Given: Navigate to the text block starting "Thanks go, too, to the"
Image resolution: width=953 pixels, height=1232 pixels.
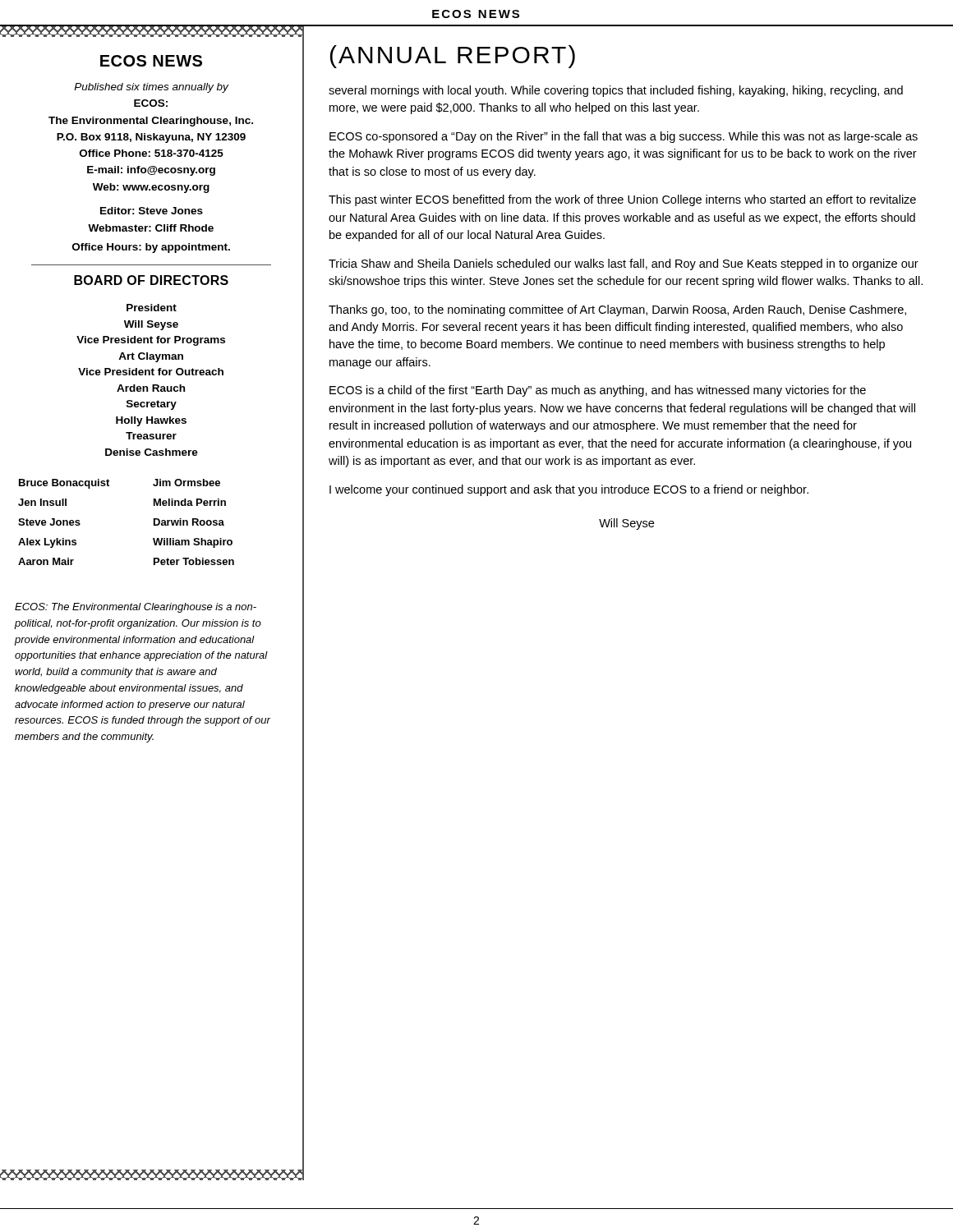Looking at the screenshot, I should [618, 336].
